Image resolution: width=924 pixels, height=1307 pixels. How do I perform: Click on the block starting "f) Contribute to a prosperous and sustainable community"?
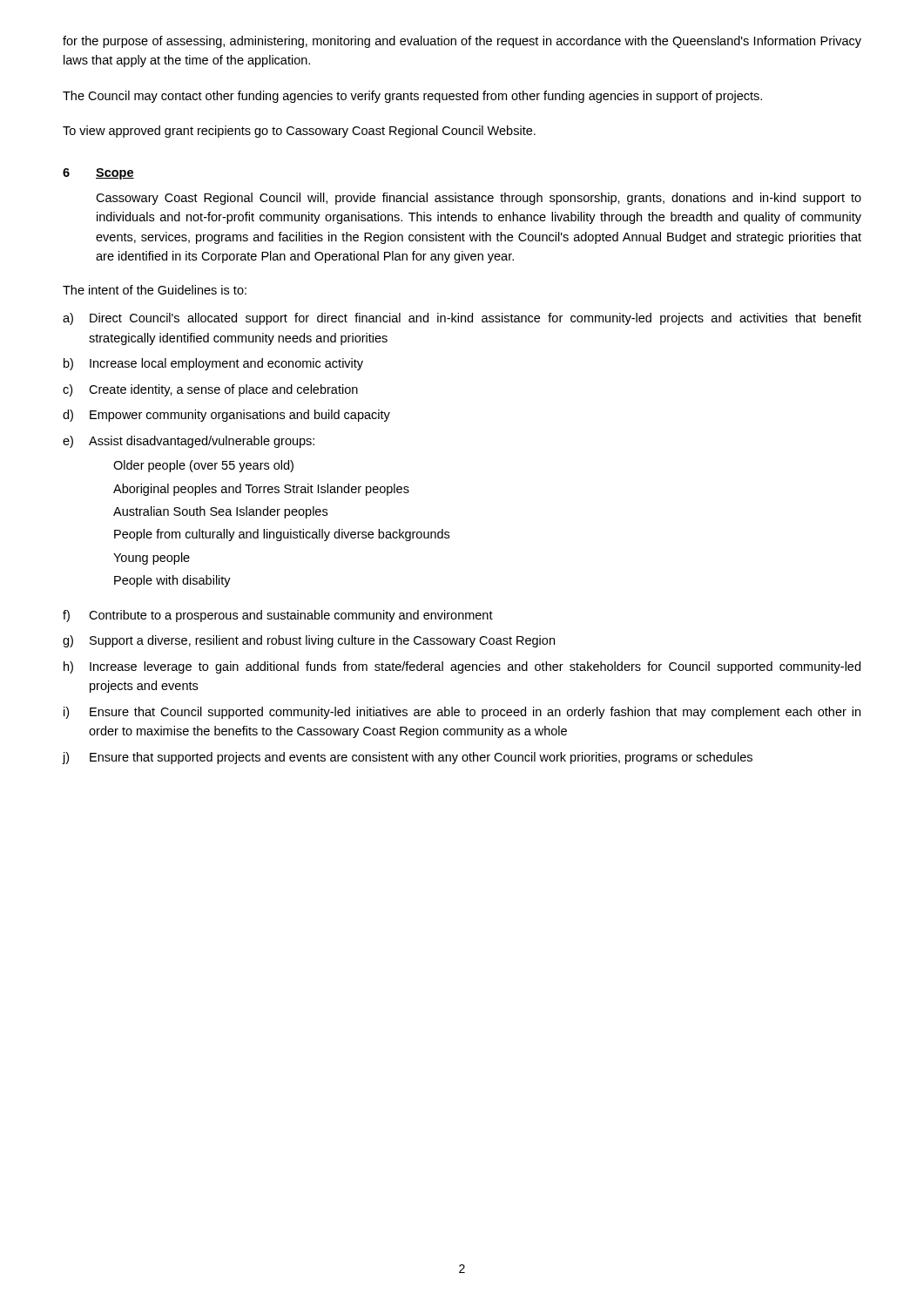462,615
